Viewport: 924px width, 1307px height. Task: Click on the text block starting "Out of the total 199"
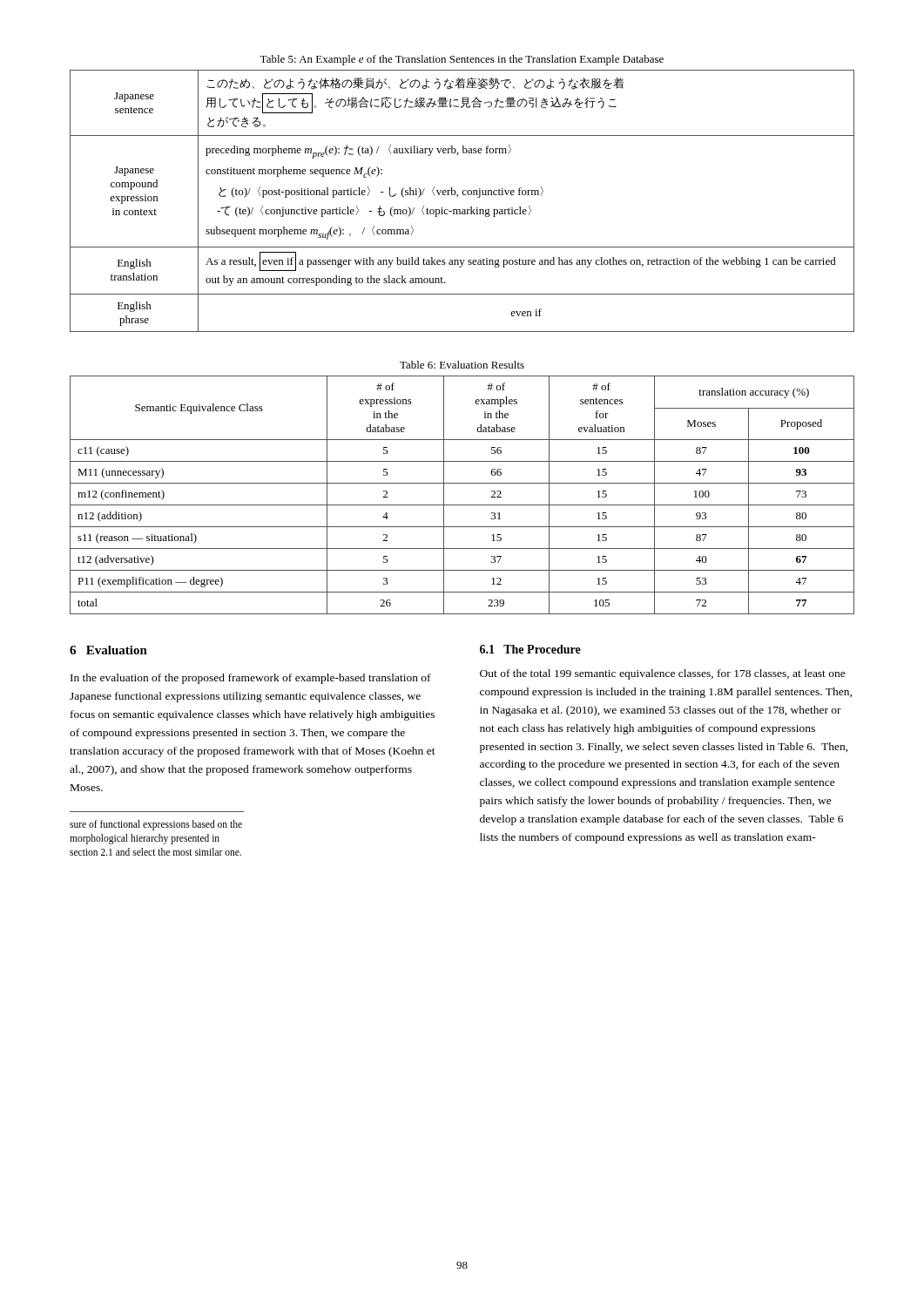(666, 755)
